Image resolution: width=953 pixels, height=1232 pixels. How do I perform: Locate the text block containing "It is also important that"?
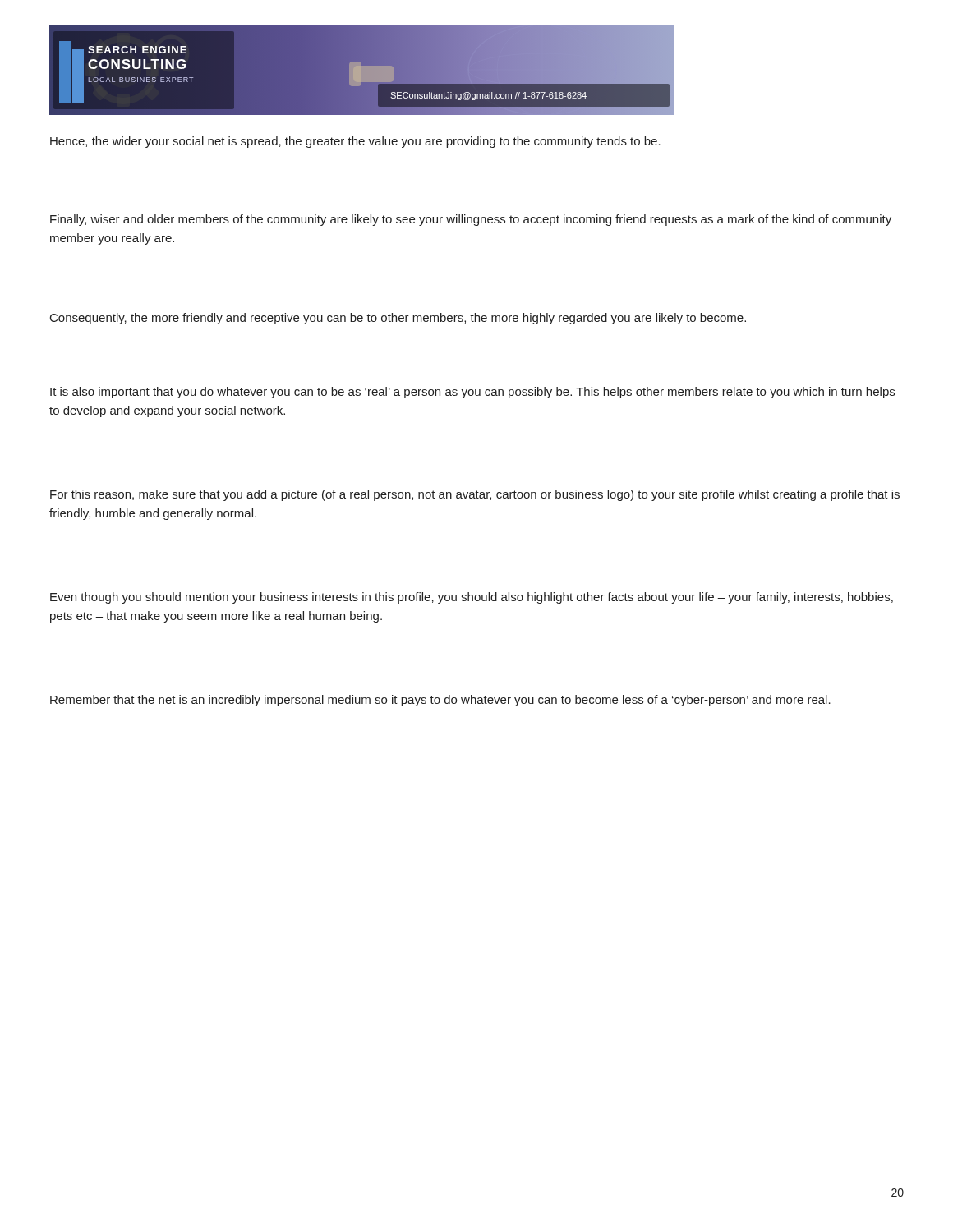click(472, 401)
